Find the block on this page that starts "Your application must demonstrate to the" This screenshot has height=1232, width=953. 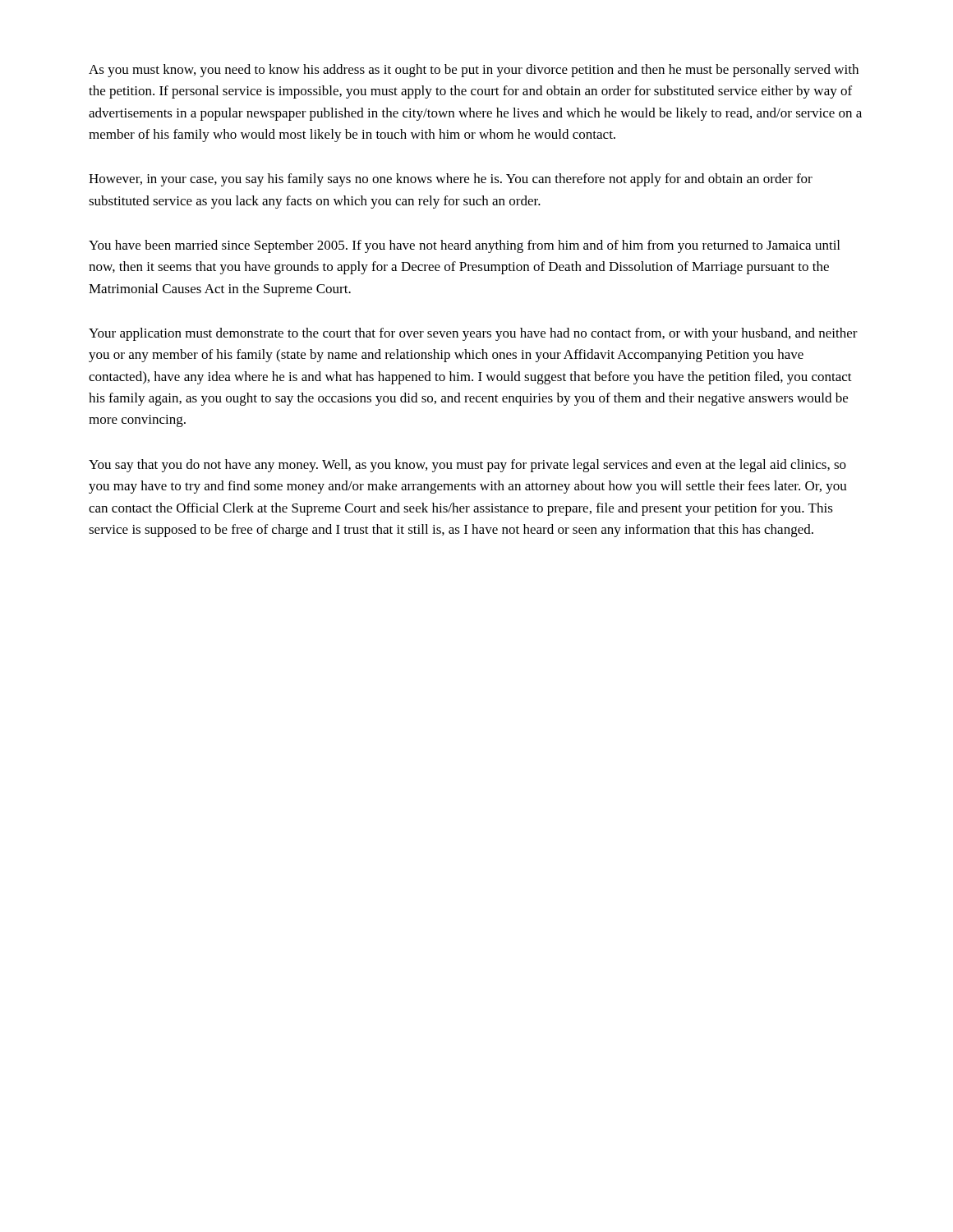point(473,376)
